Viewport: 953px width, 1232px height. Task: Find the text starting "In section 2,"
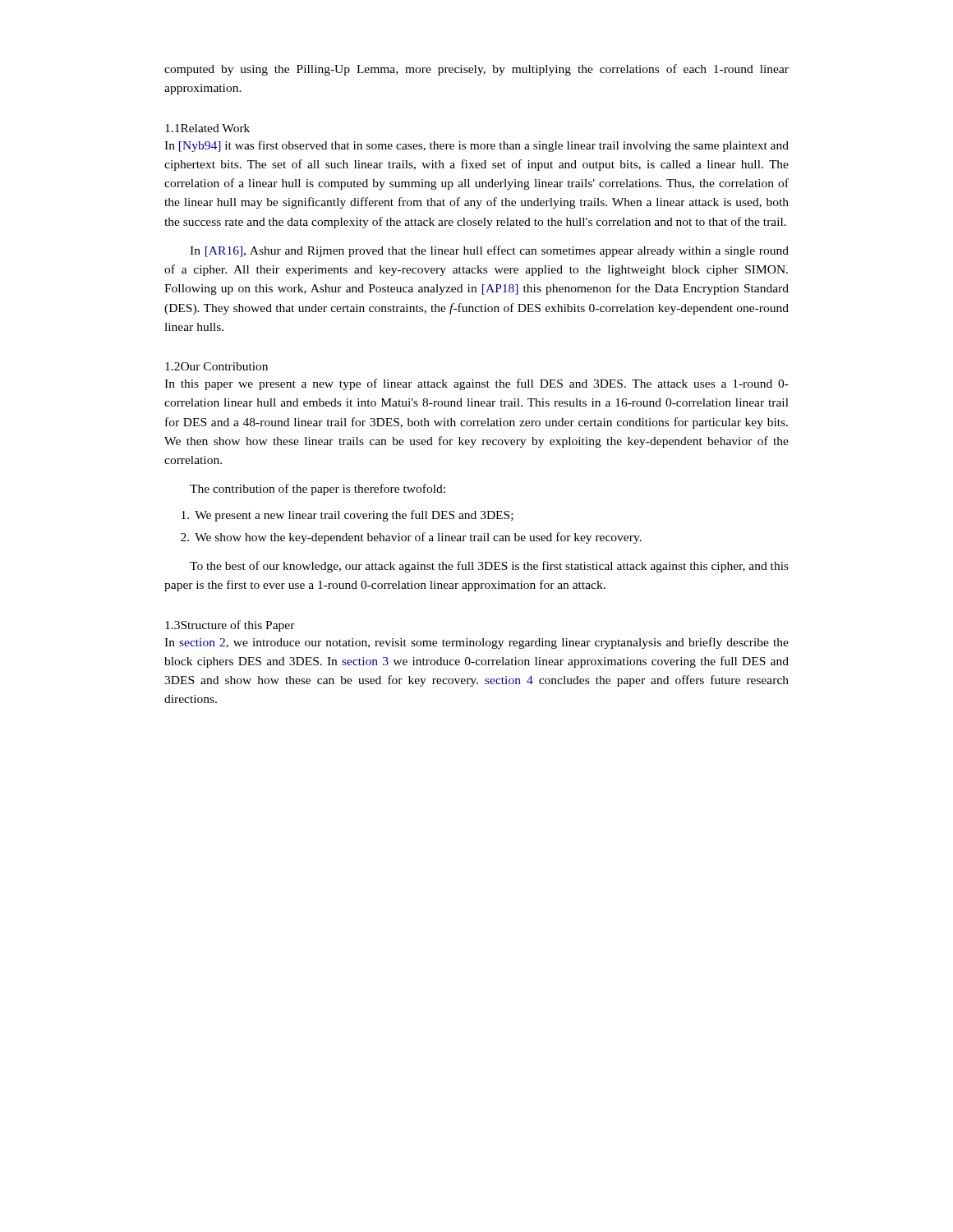[x=476, y=670]
